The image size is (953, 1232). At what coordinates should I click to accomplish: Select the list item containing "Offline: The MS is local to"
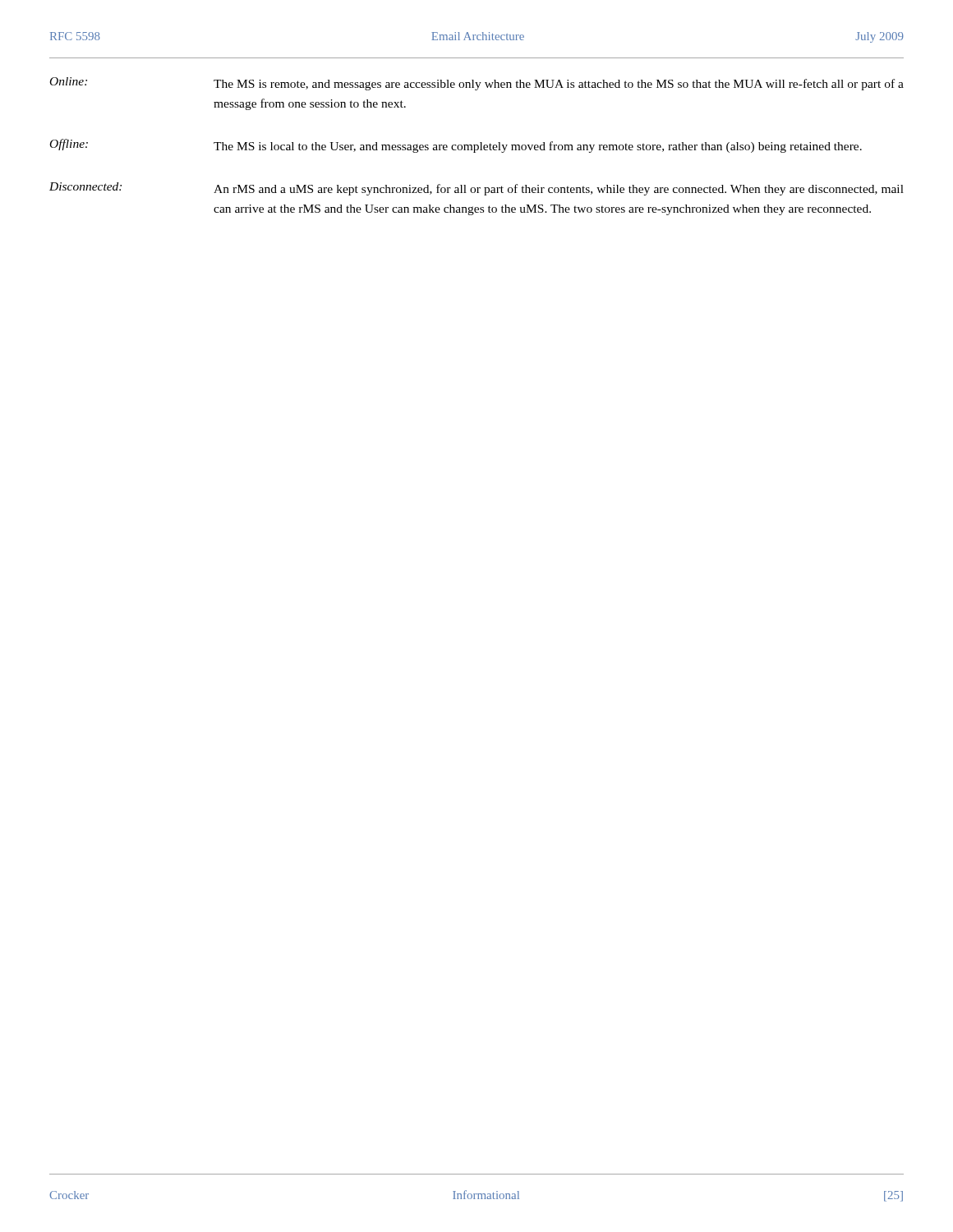pyautogui.click(x=476, y=146)
